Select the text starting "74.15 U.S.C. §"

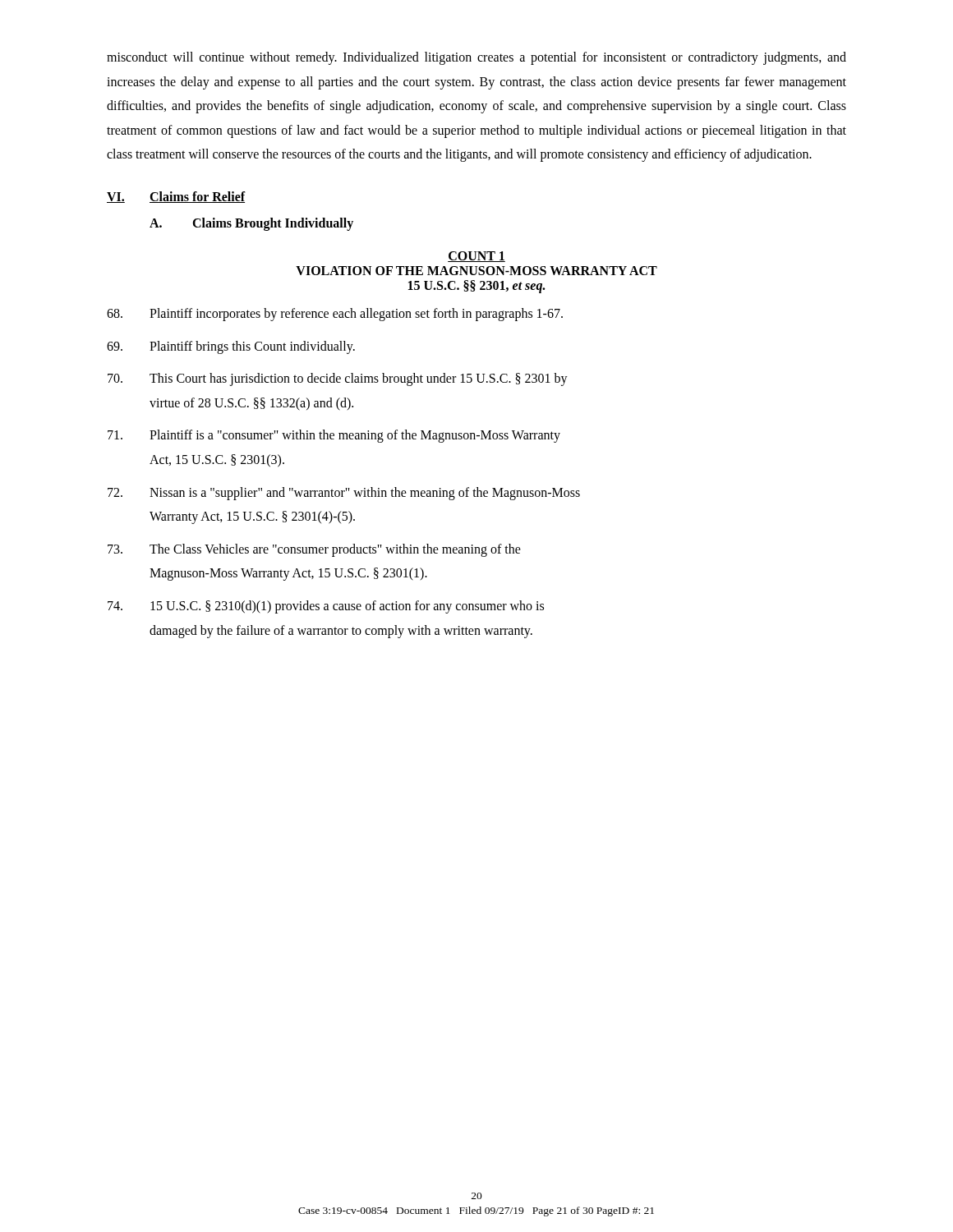[476, 618]
